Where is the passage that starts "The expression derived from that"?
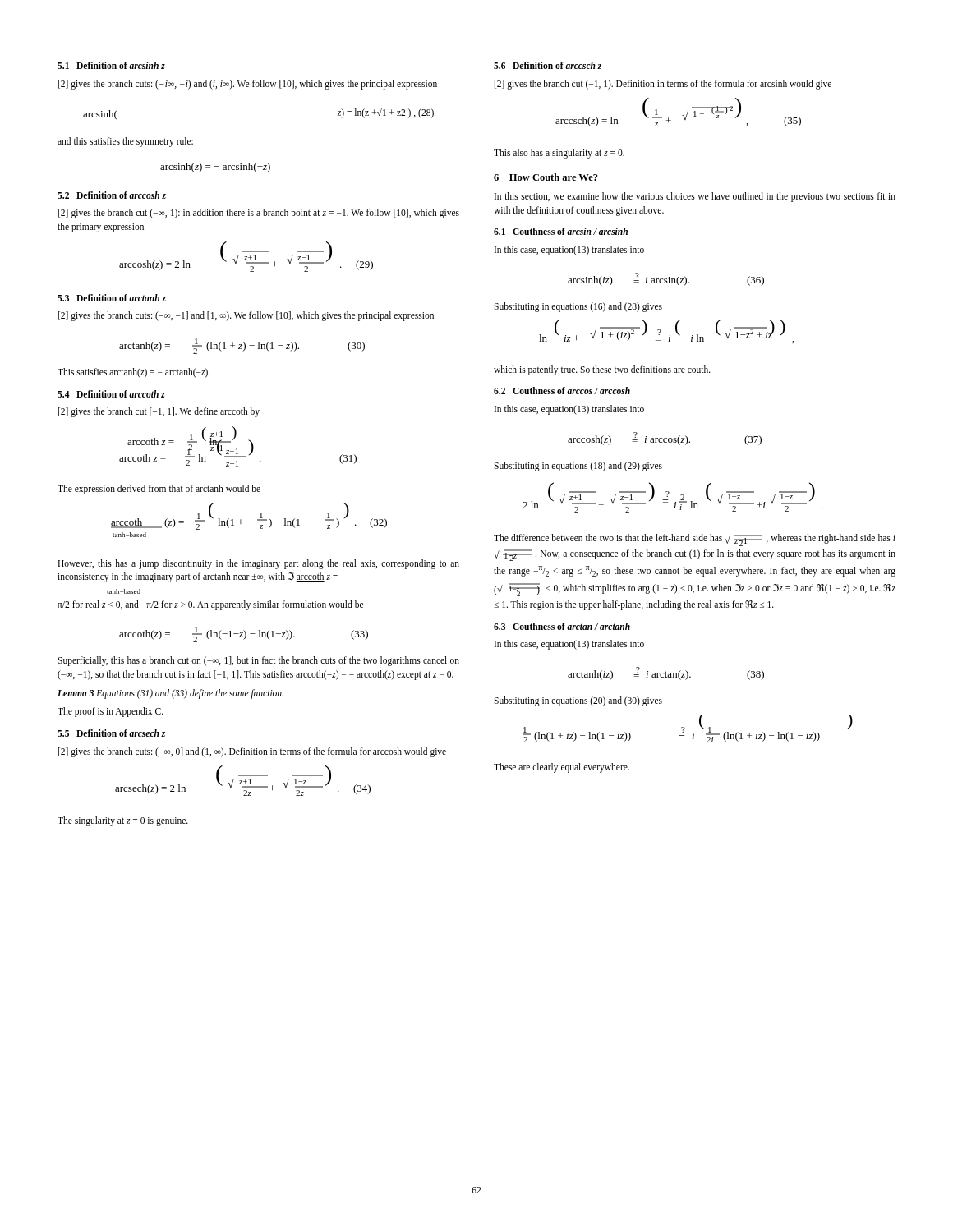953x1232 pixels. tap(159, 489)
